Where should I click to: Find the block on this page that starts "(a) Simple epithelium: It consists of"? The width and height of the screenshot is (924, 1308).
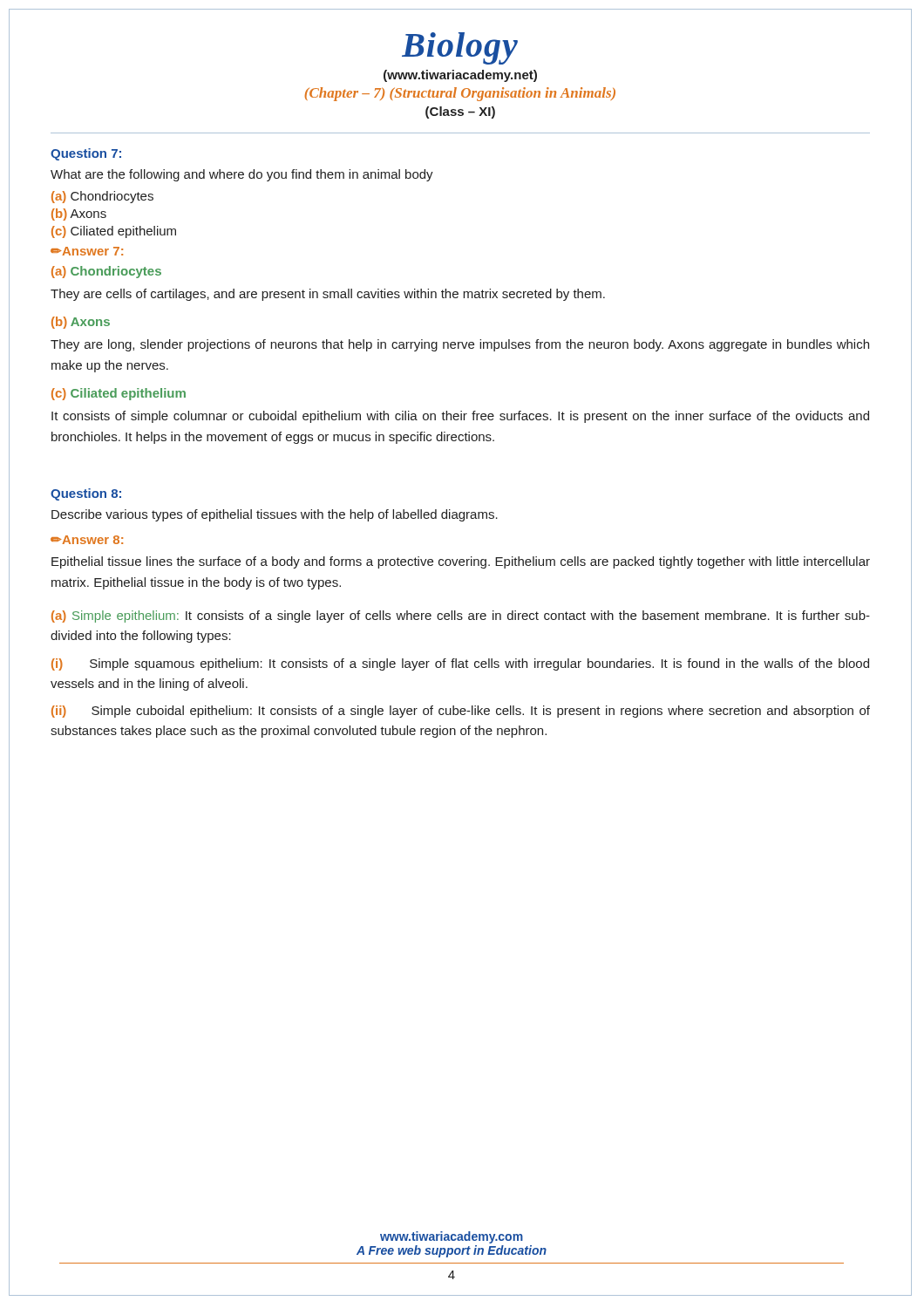[x=460, y=625]
